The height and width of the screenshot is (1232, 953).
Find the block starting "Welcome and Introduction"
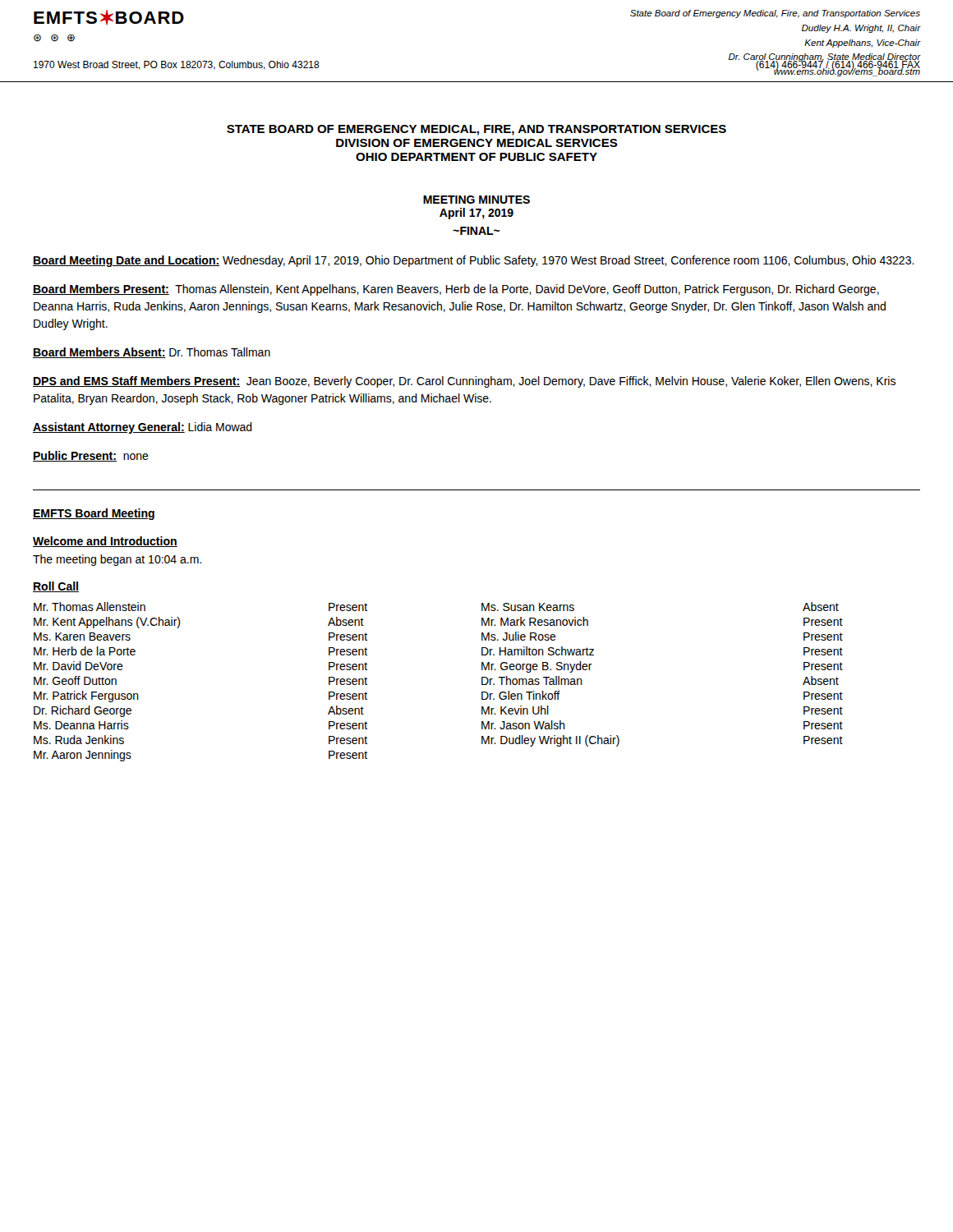(x=105, y=541)
